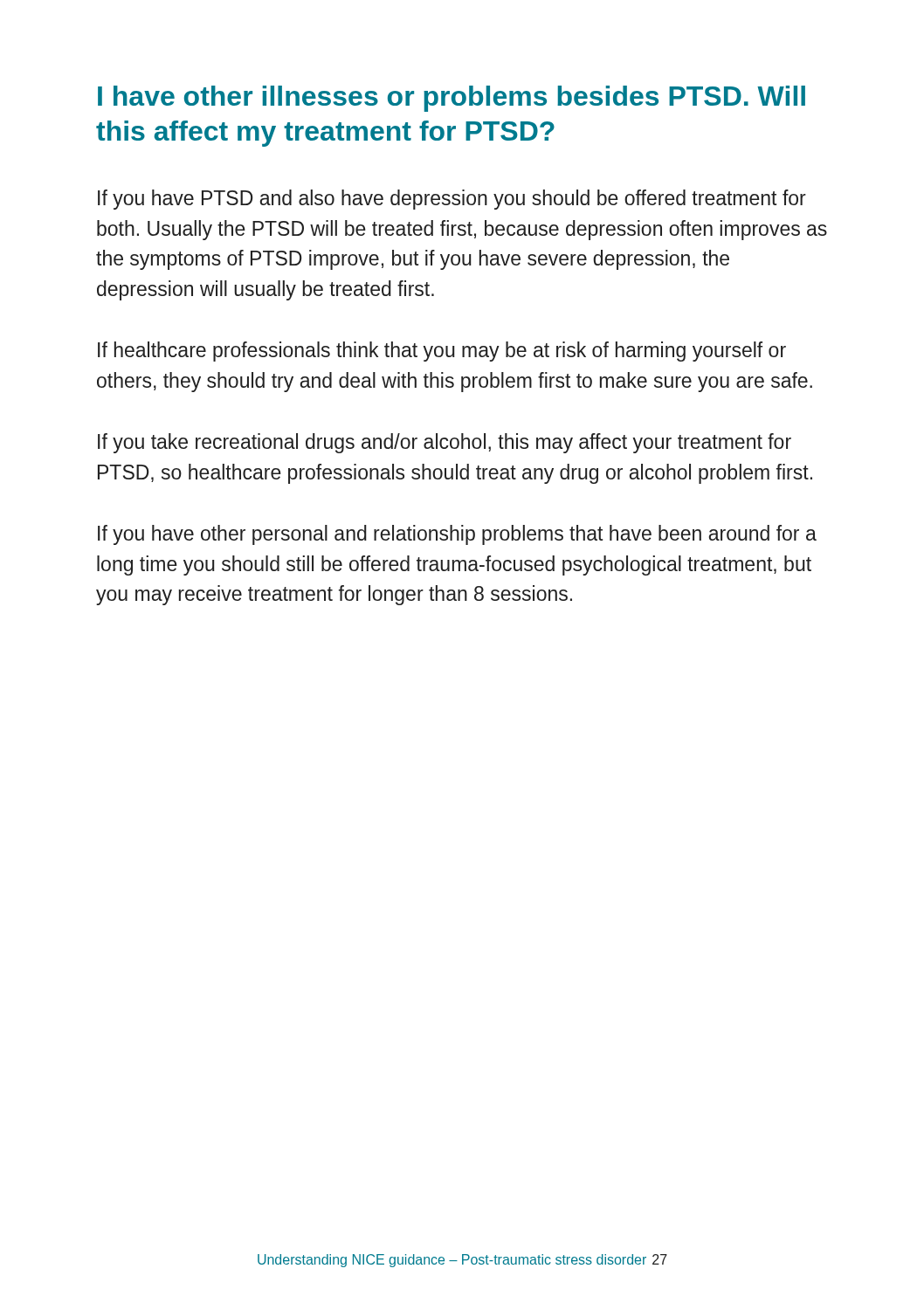Point to the block beginning "If healthcare professionals think that"
Screen dimensions: 1310x924
[x=455, y=365]
